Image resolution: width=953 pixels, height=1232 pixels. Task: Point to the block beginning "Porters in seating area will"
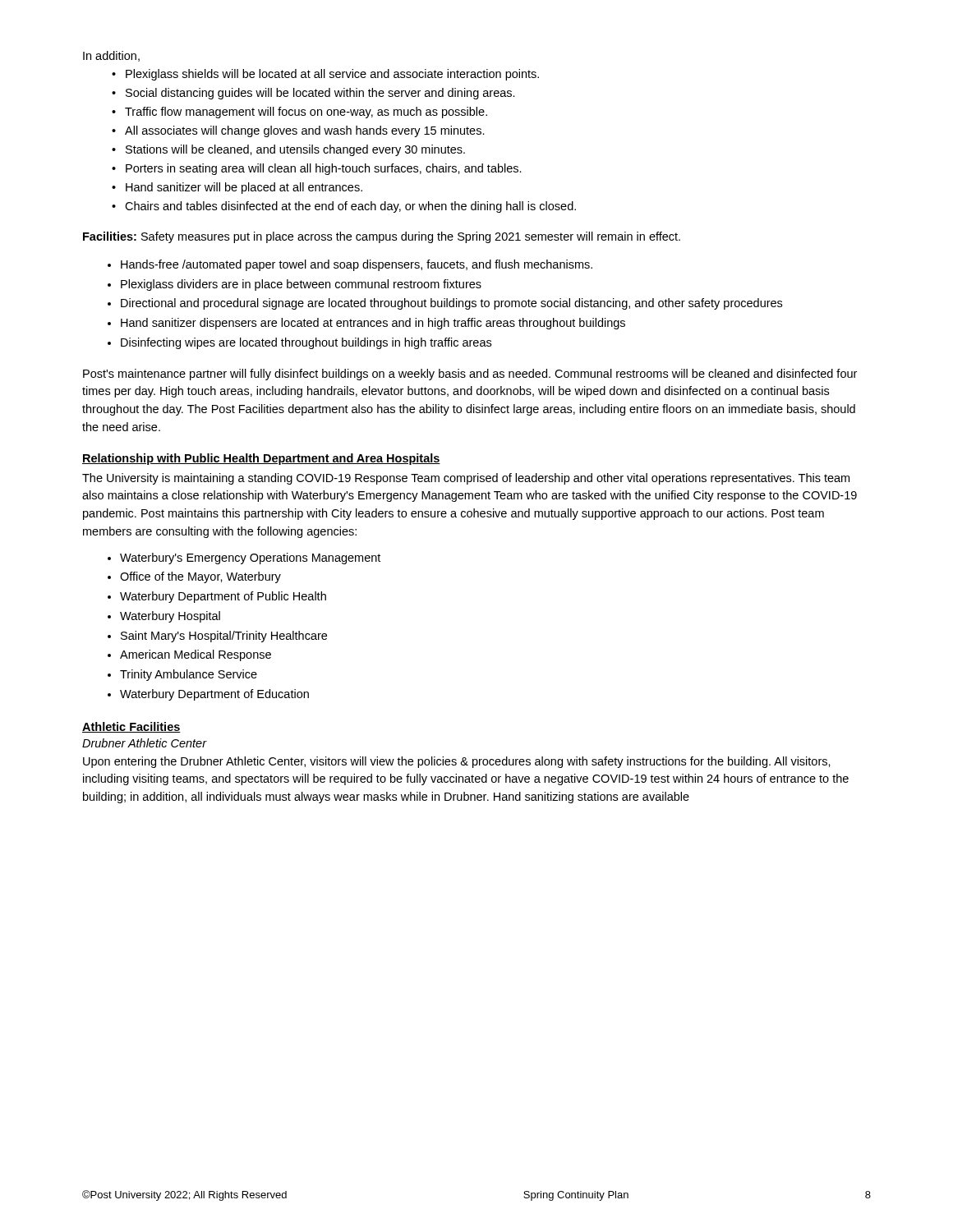[491, 169]
